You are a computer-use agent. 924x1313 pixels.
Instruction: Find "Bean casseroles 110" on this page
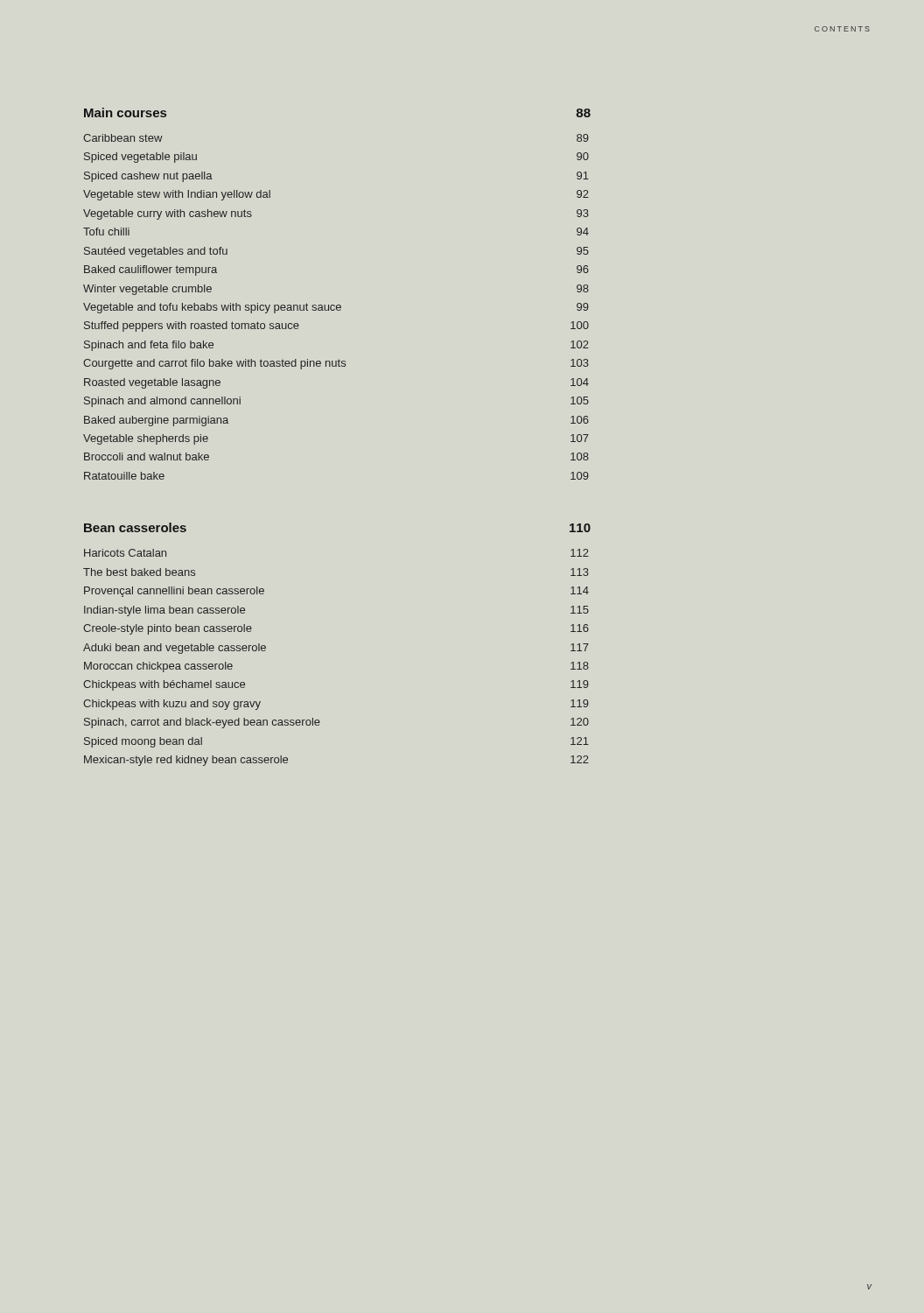tap(129, 527)
